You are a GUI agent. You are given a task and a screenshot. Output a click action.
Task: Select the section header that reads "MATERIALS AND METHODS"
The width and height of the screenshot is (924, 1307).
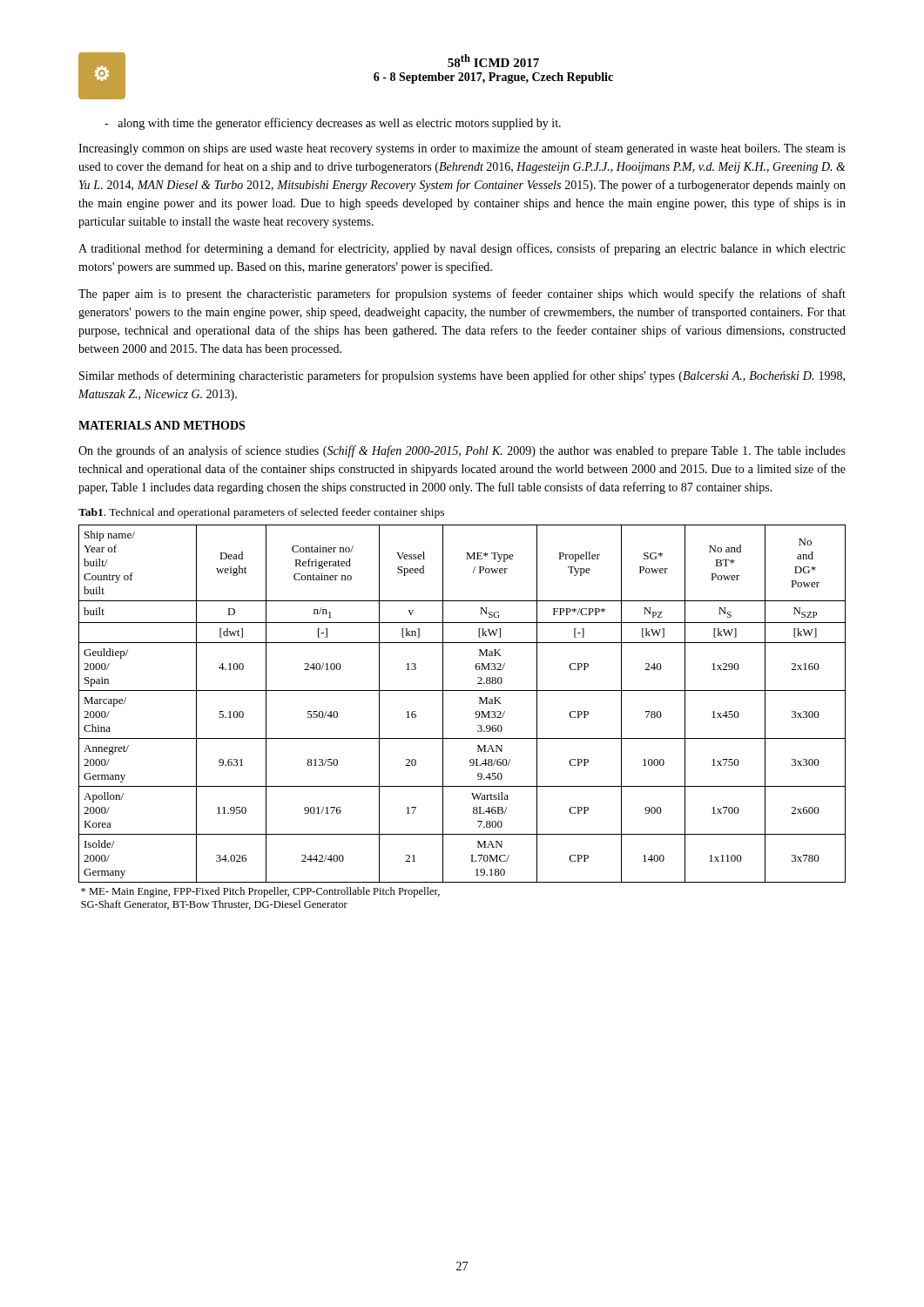coord(162,426)
